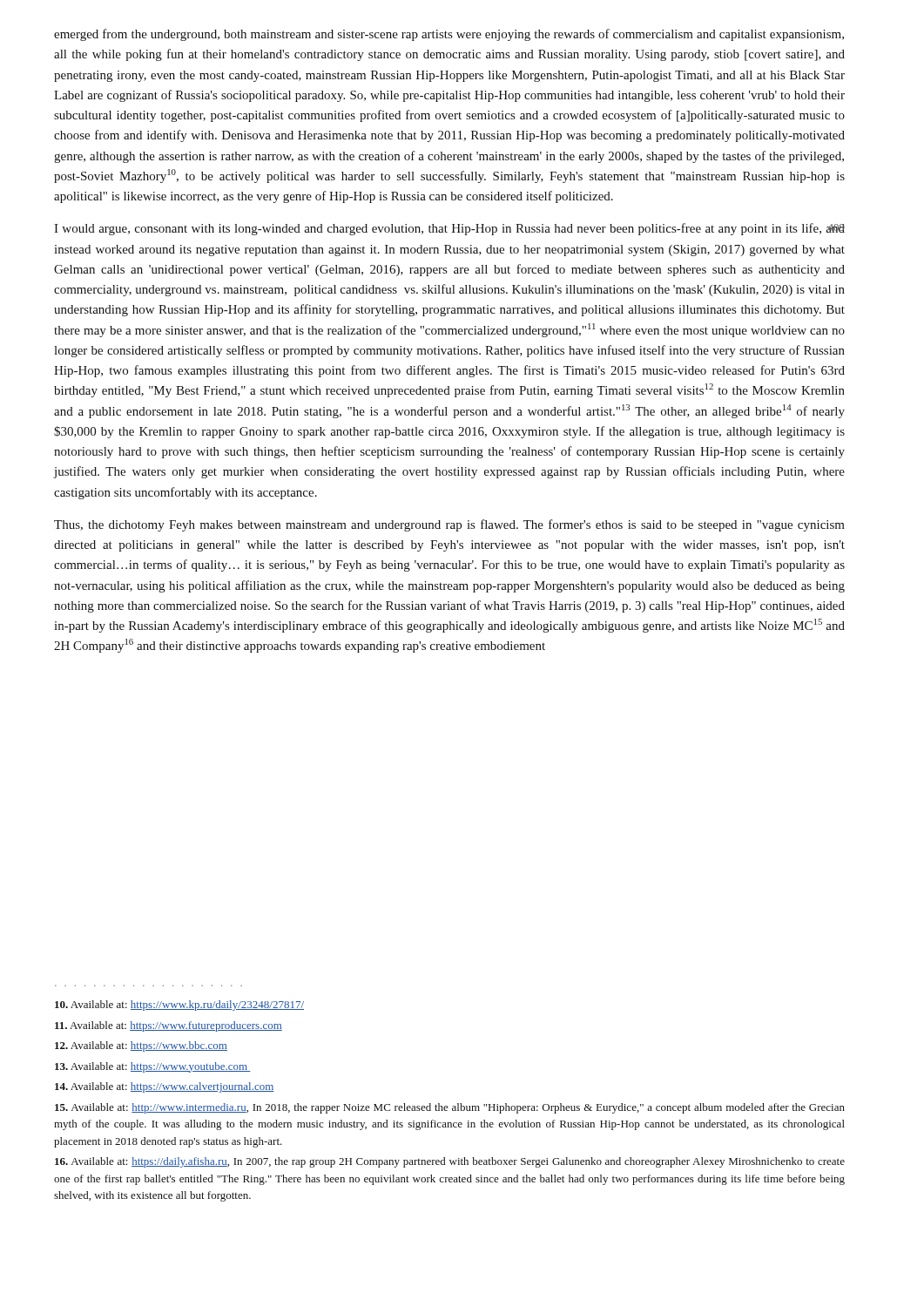This screenshot has width=924, height=1307.
Task: Find "Available at: https://www.youtube.com" on this page
Action: (x=152, y=1066)
